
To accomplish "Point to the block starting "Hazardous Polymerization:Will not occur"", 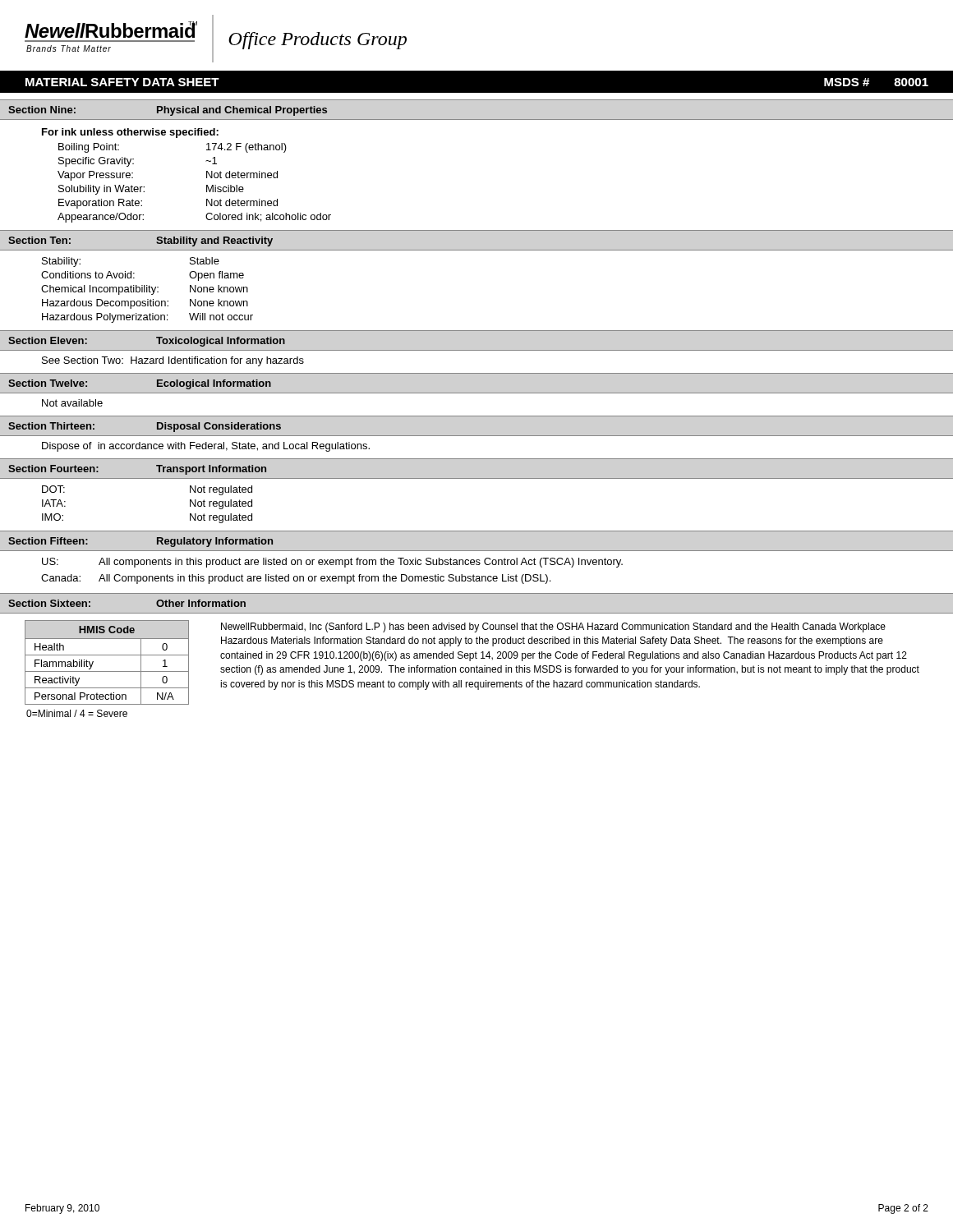I will pyautogui.click(x=147, y=317).
